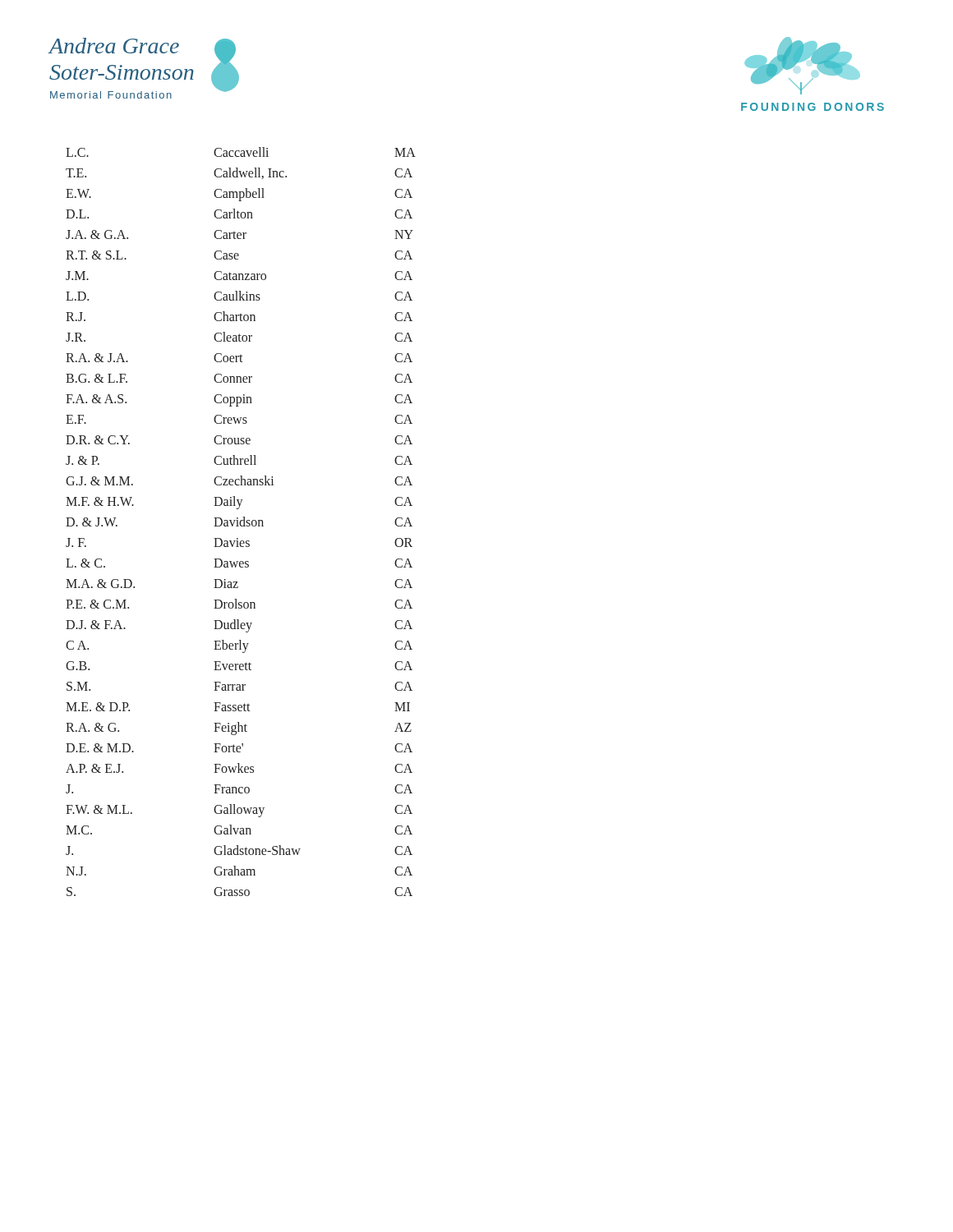Viewport: 953px width, 1232px height.
Task: Locate the list item that reads "L.C. Caccavelli MA T.E. Caldwell, Inc."
Action: [x=241, y=152]
